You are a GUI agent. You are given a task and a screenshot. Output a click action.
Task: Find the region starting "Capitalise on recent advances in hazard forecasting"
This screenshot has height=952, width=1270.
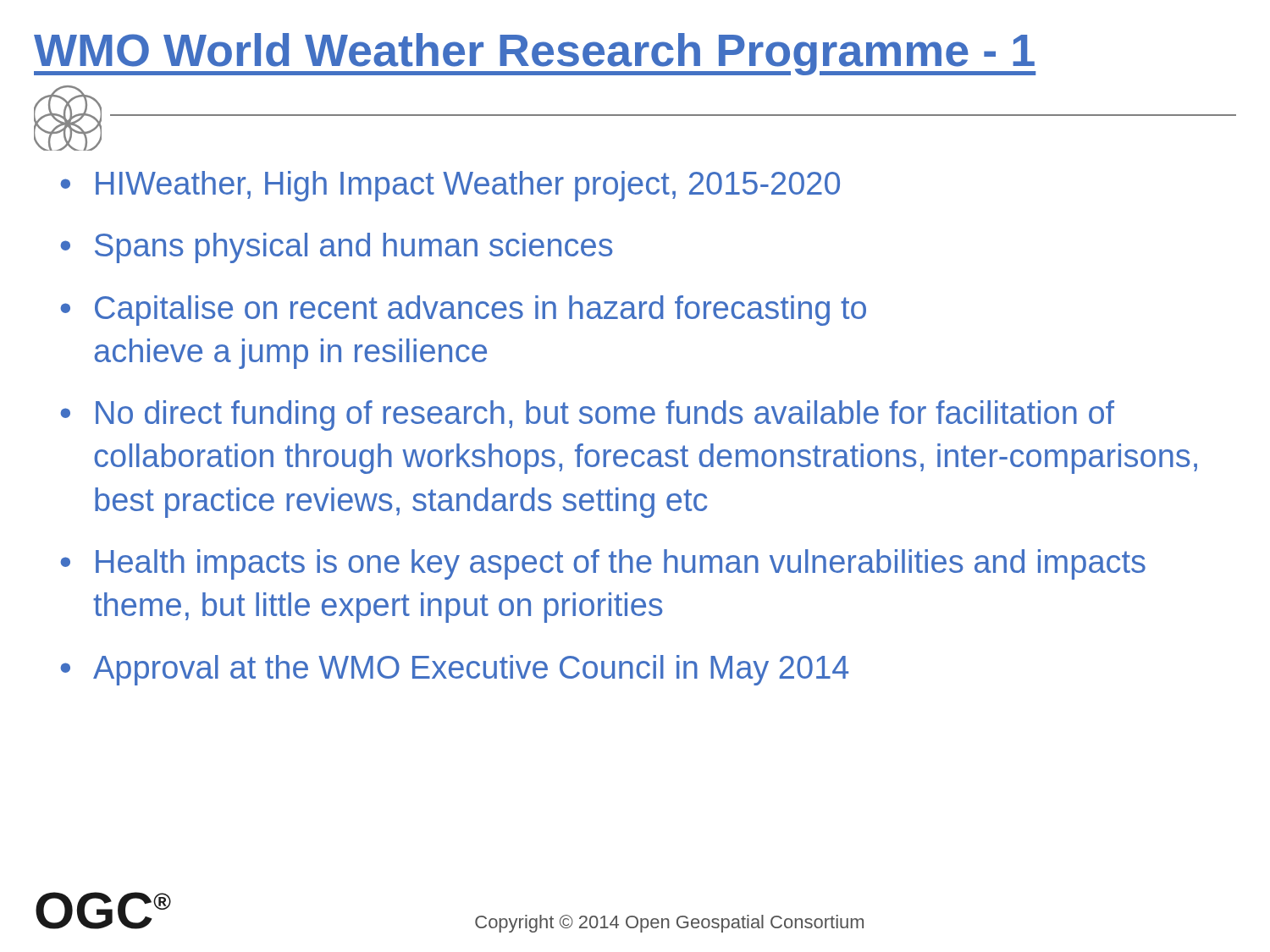tap(480, 329)
